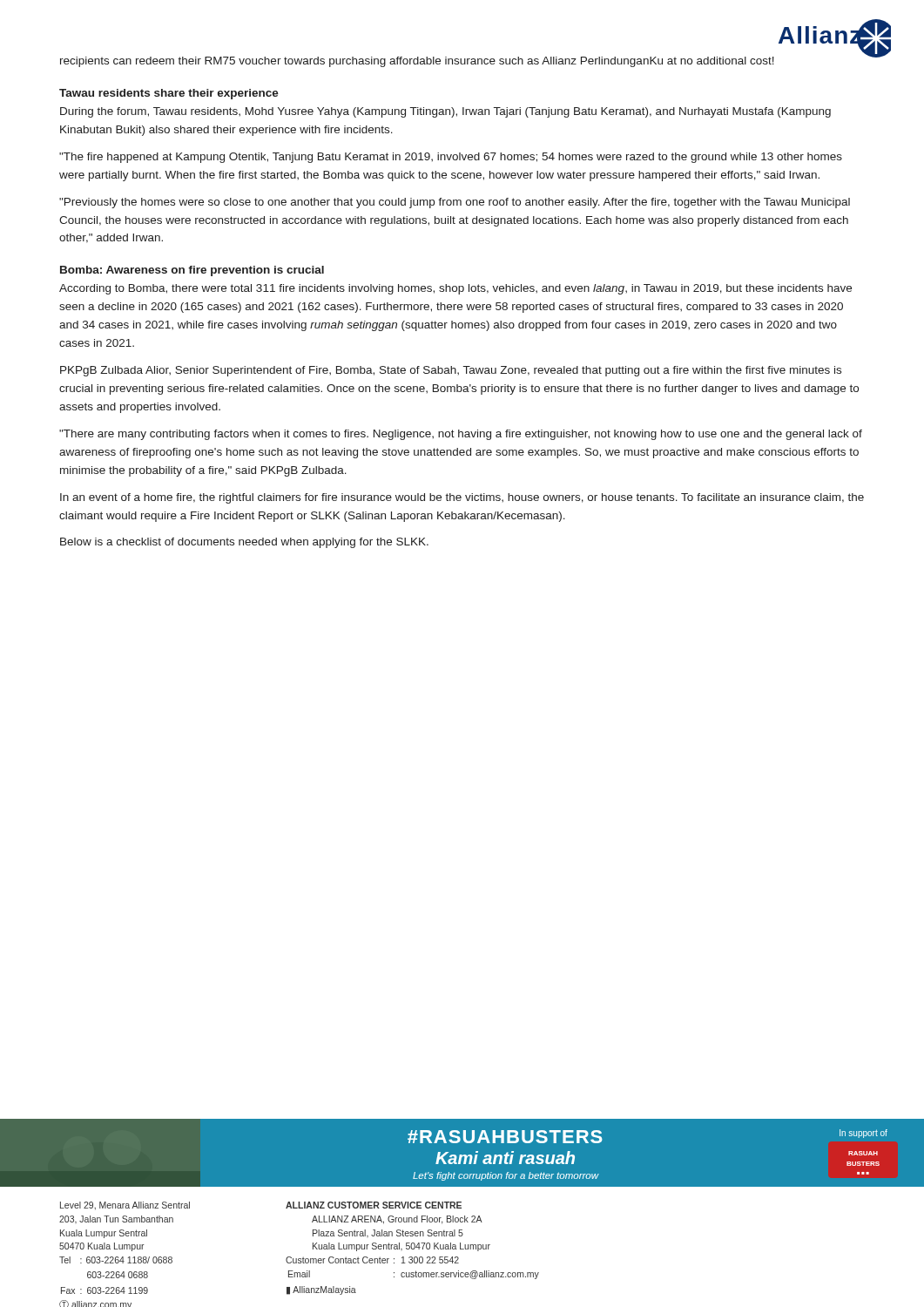Select the text block that says ""The fire happened at Kampung Otentik, Tanjung Batu"
The width and height of the screenshot is (924, 1307).
[462, 166]
